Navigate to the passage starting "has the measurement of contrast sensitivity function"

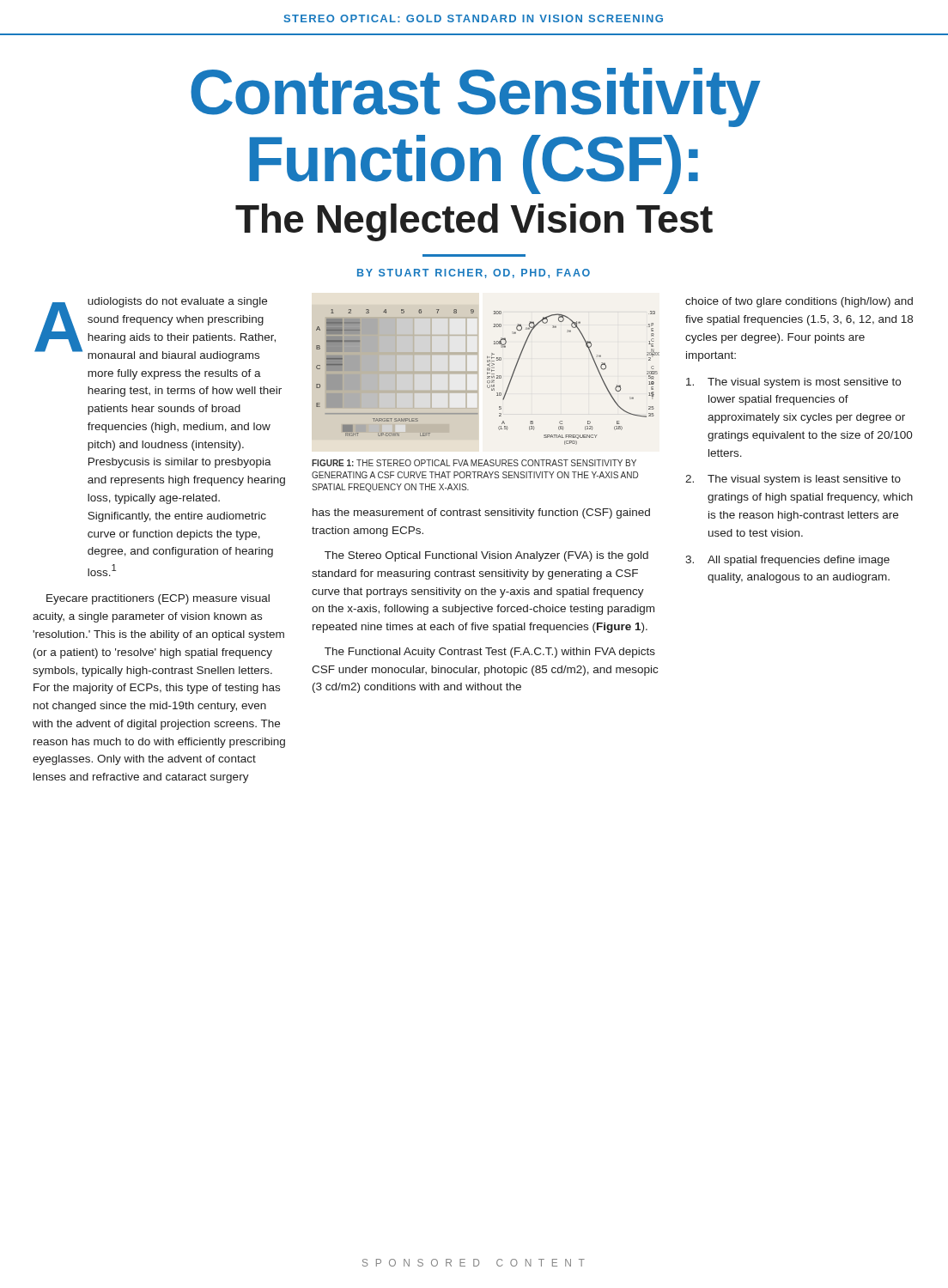click(481, 521)
